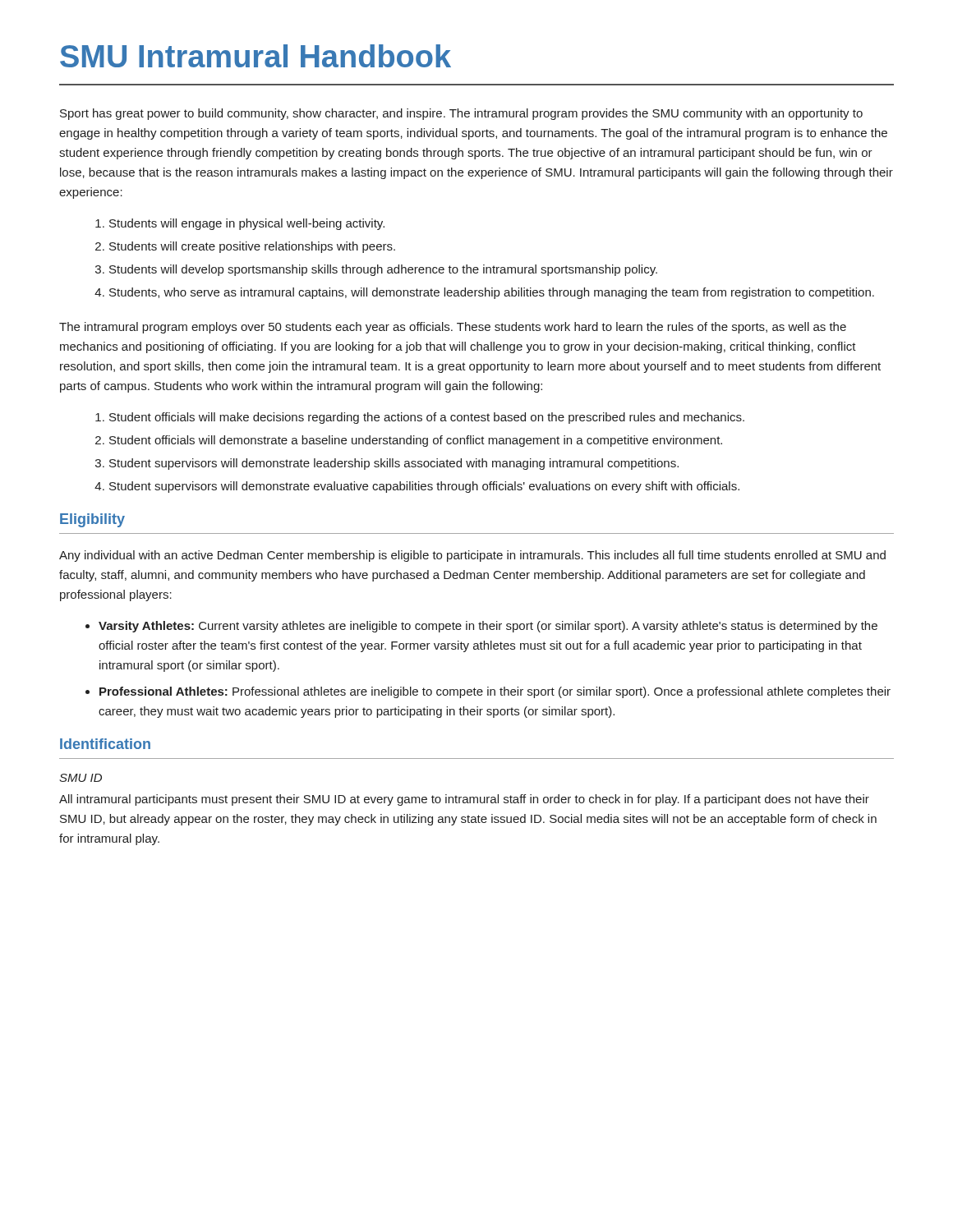Where is the passage that starts "Student supervisors will demonstrate leadership"?

pyautogui.click(x=394, y=463)
